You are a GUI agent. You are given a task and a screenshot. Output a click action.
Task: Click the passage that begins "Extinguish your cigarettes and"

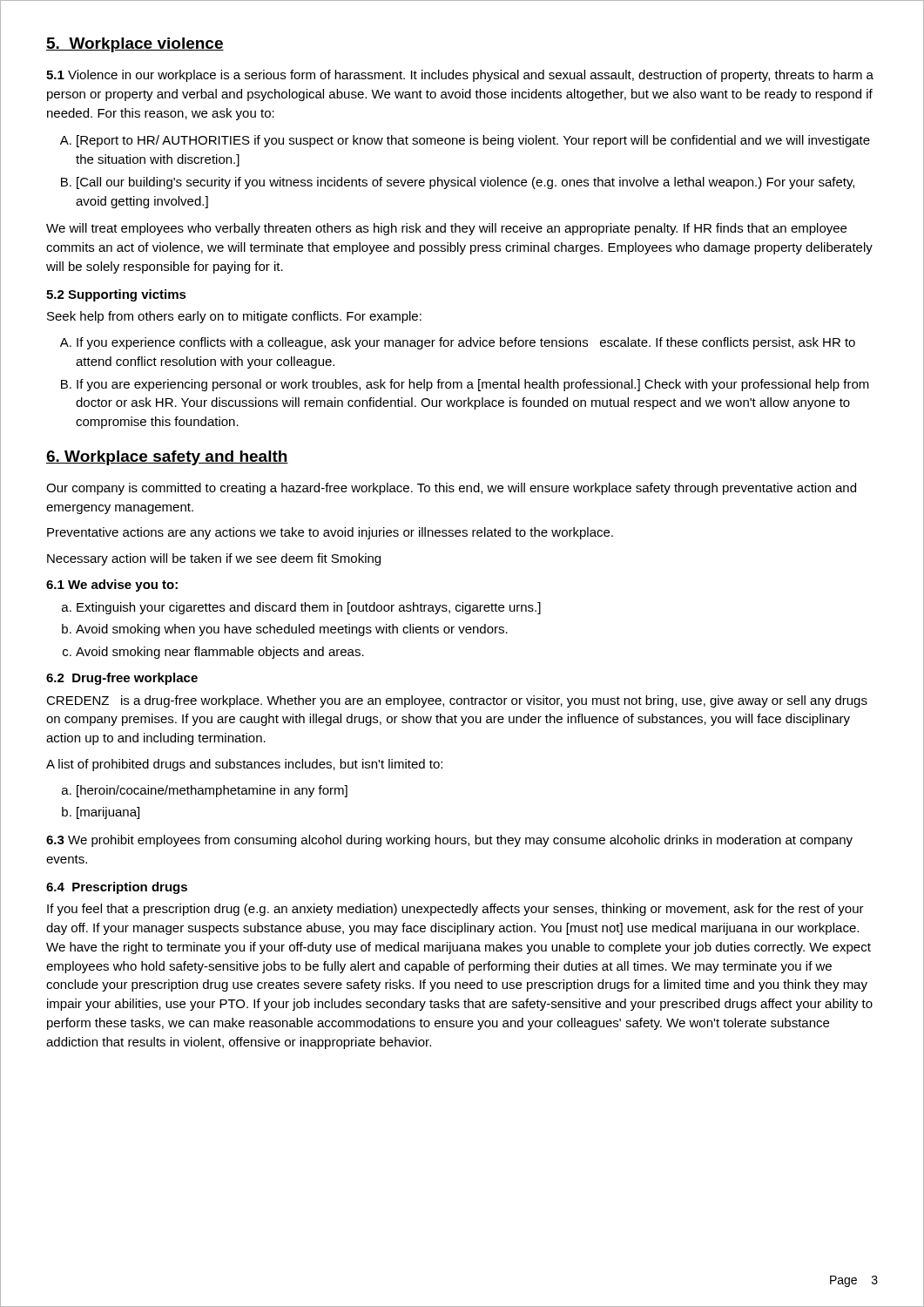[308, 606]
